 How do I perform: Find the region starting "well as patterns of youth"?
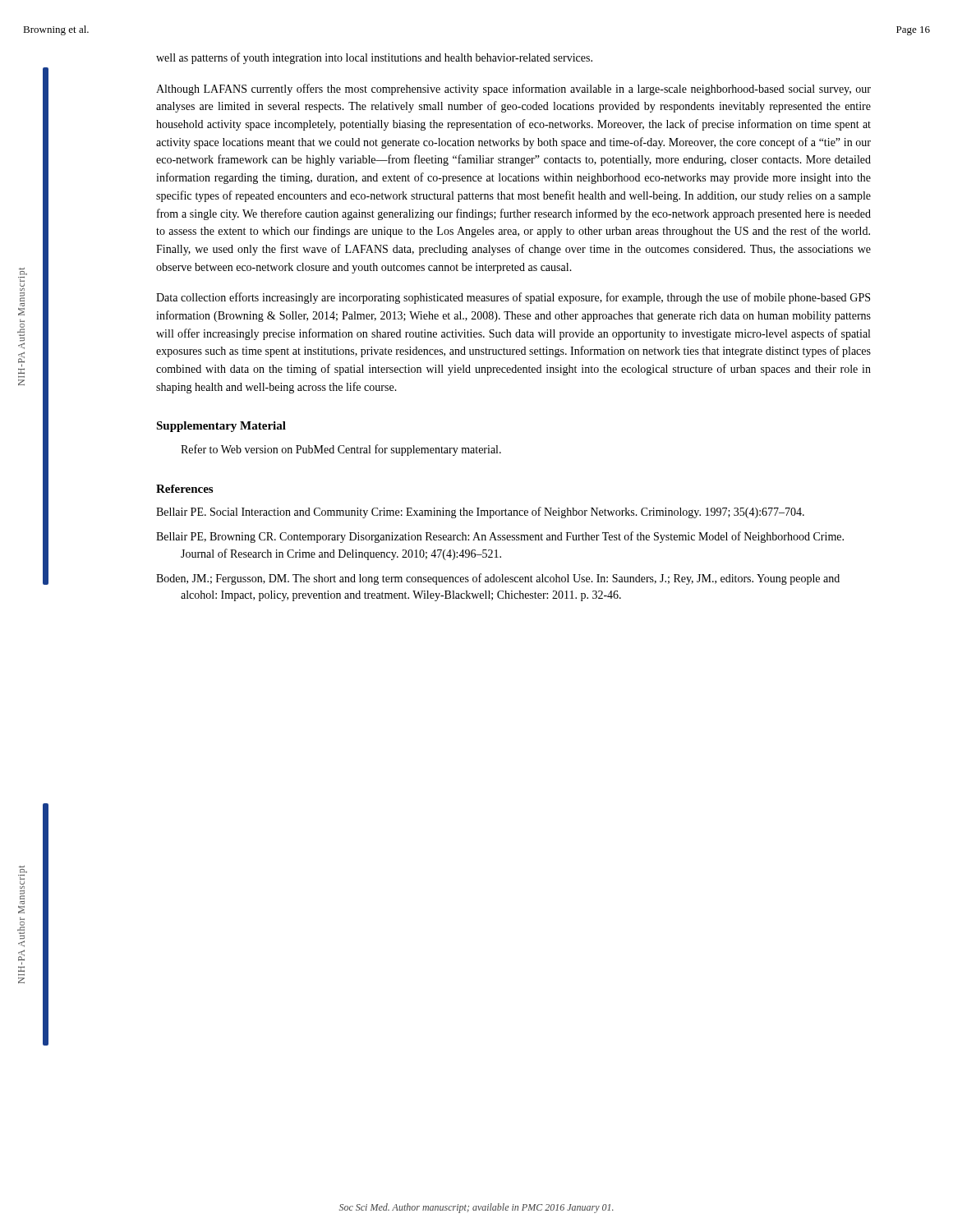[x=375, y=58]
